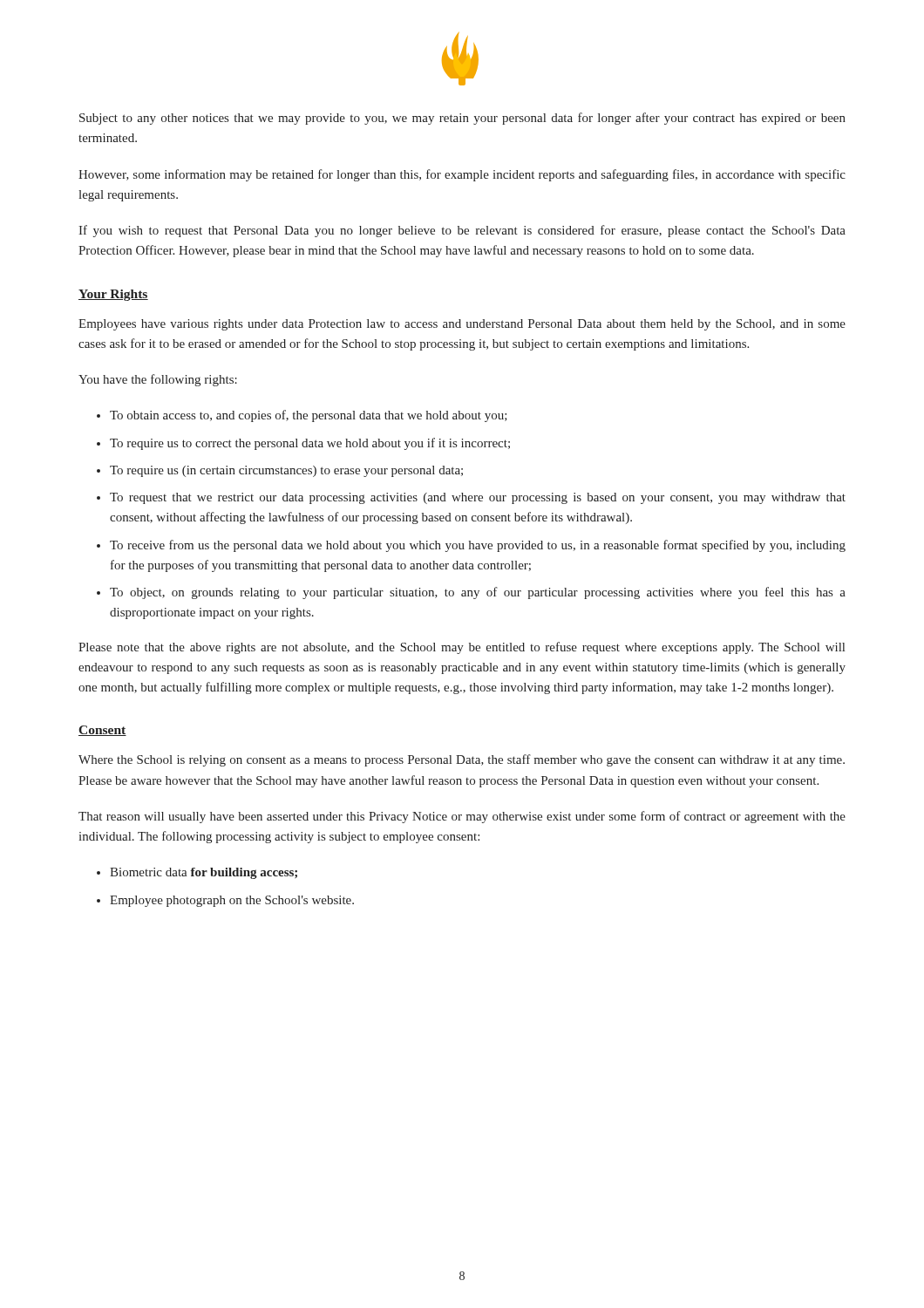This screenshot has width=924, height=1308.
Task: Click where it says "Your Rights"
Action: (113, 293)
